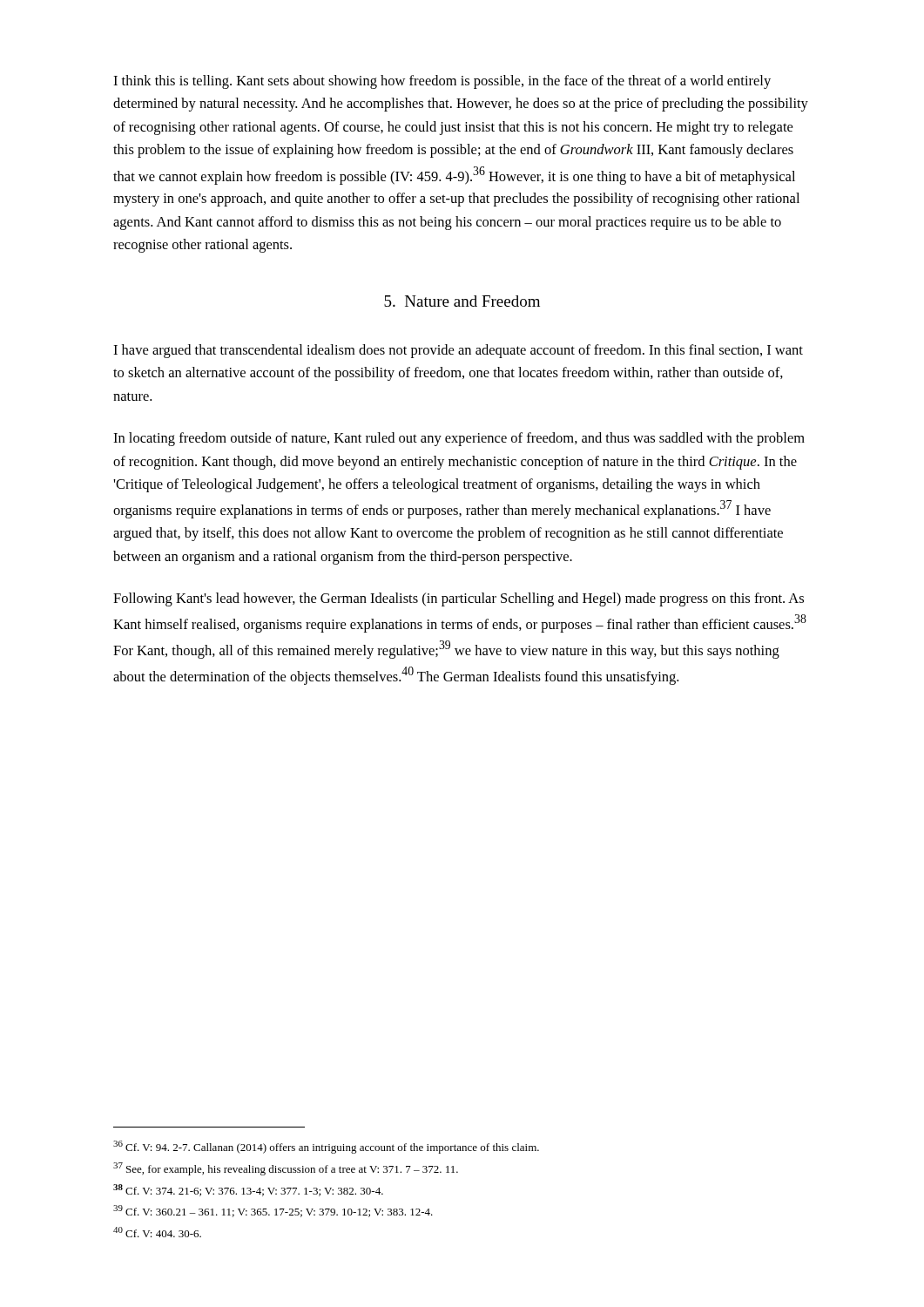924x1307 pixels.
Task: Find the block on this page that starts "Following Kant's lead however,"
Action: pos(460,637)
